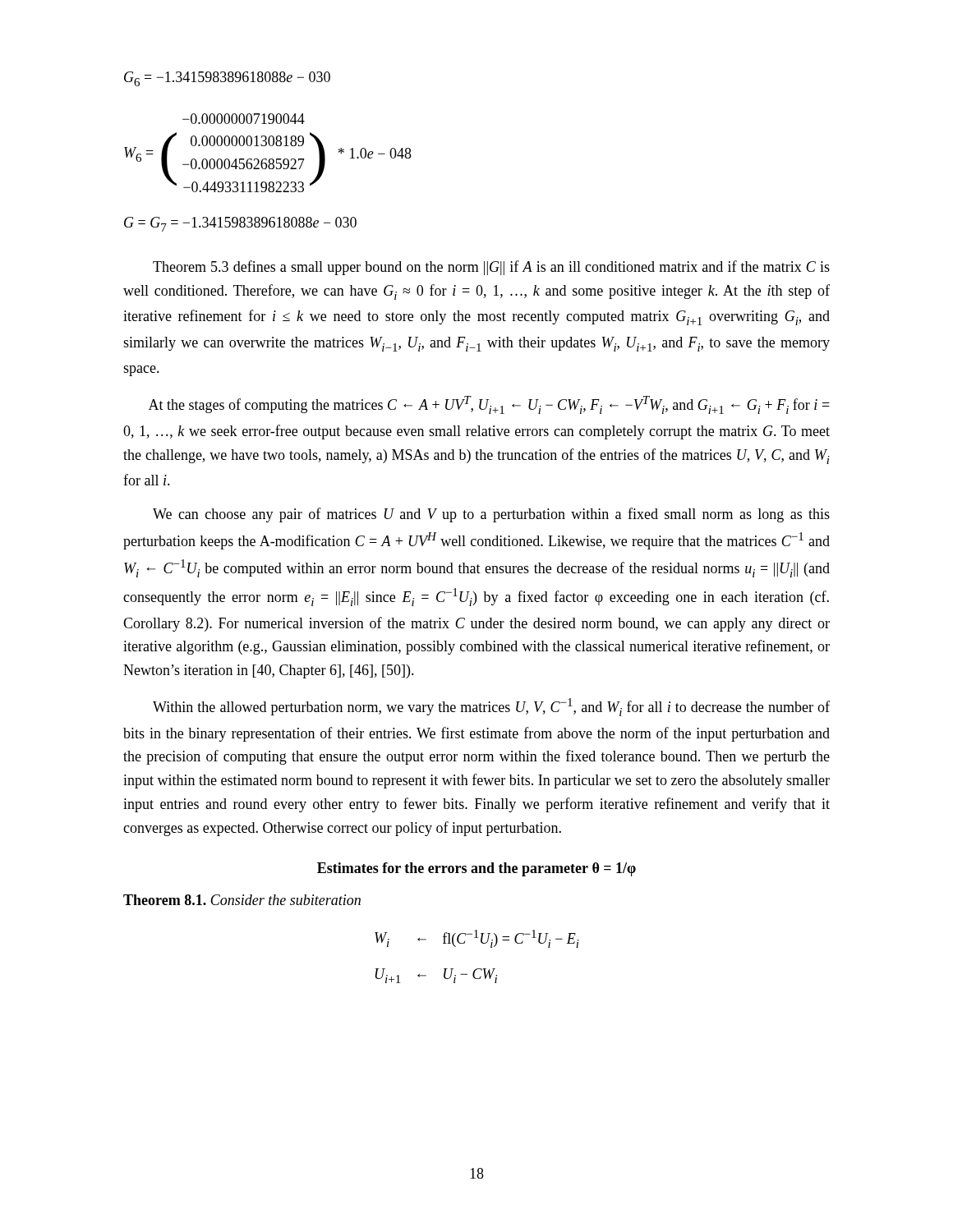The image size is (953, 1232).
Task: Point to the section header beginning "Estimates for the"
Action: tap(476, 868)
